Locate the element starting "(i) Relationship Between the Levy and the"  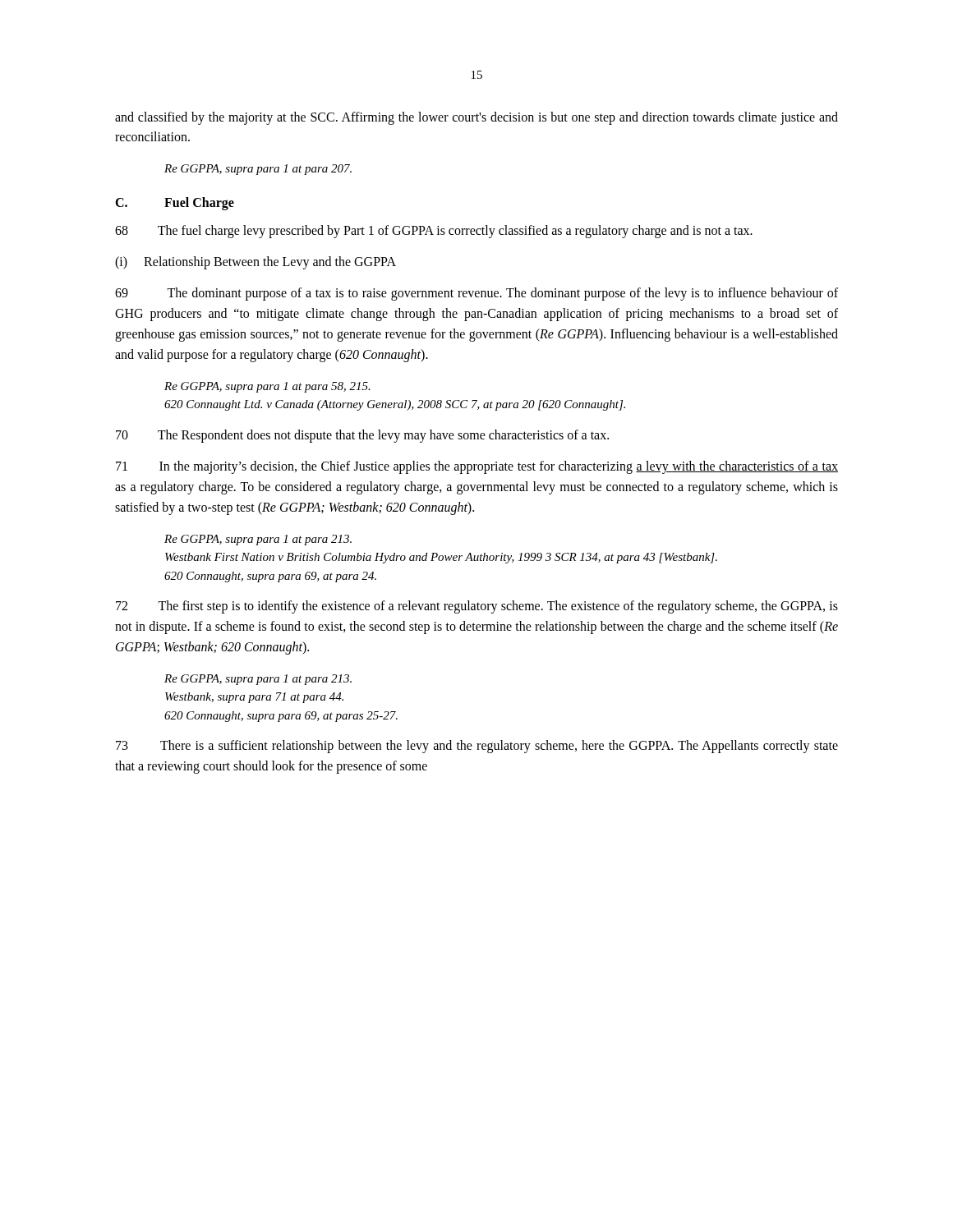[x=255, y=262]
